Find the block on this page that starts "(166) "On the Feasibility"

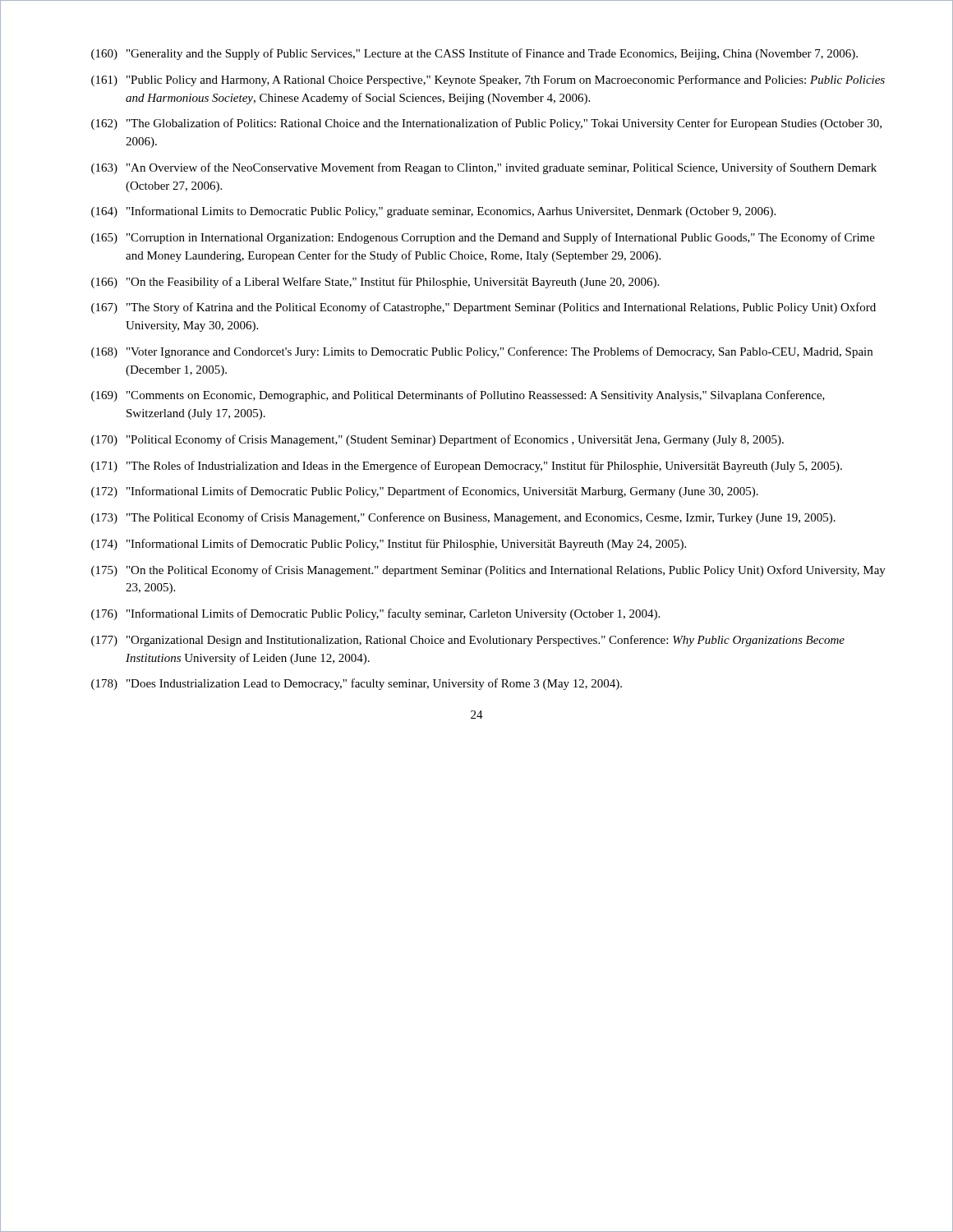pos(476,282)
